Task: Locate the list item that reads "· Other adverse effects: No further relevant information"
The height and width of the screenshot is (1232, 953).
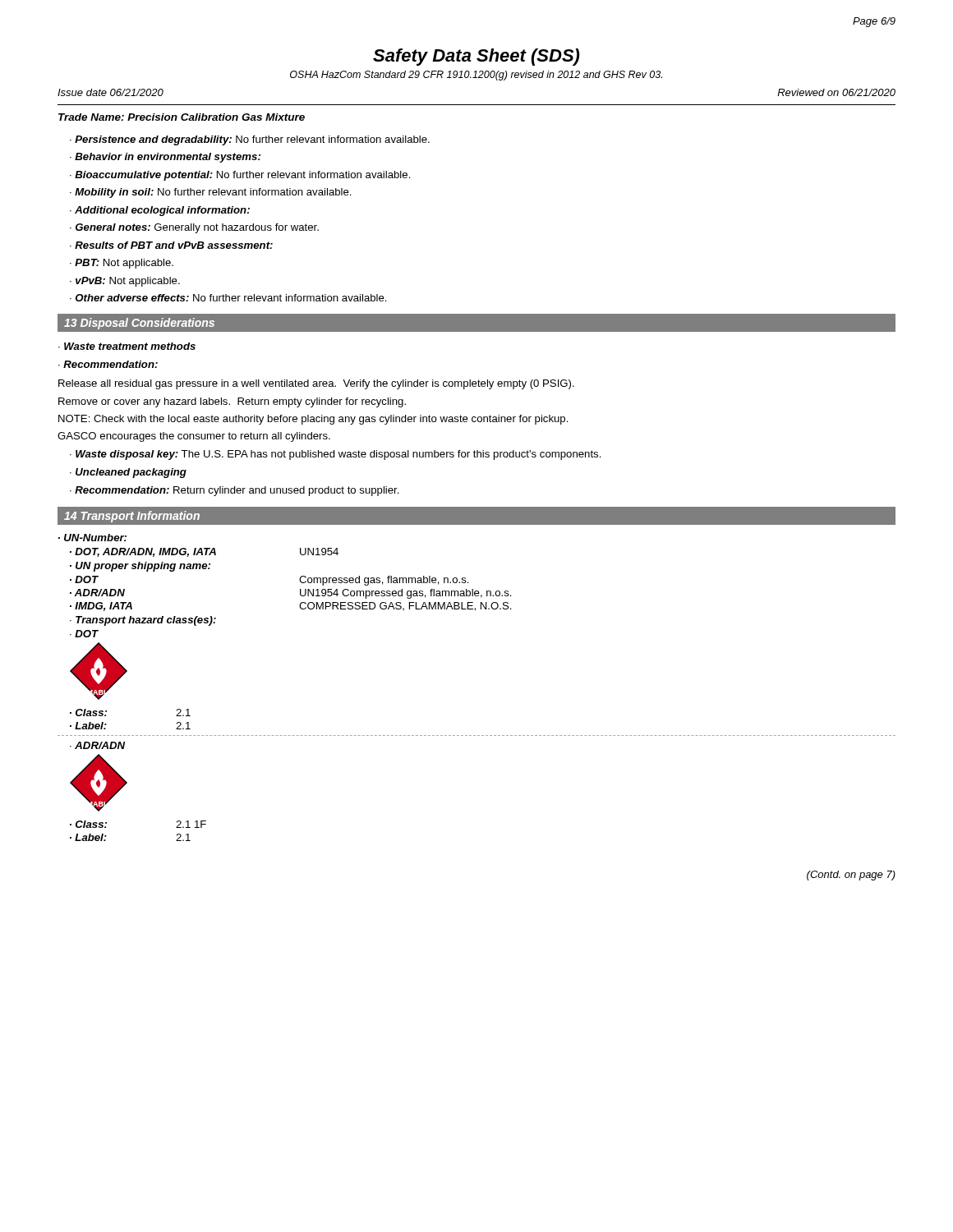Action: (x=228, y=298)
